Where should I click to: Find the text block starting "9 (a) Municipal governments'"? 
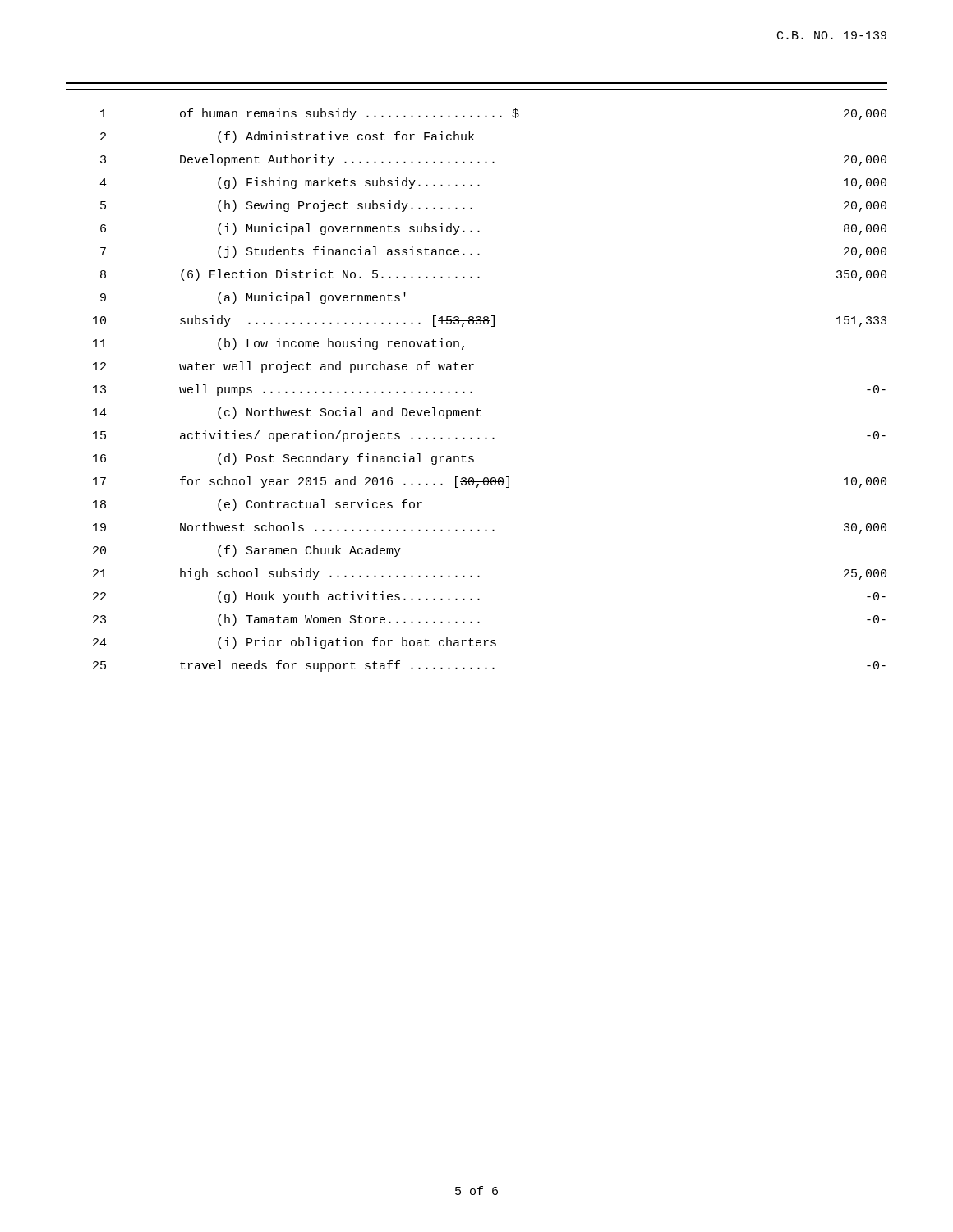(x=253, y=298)
